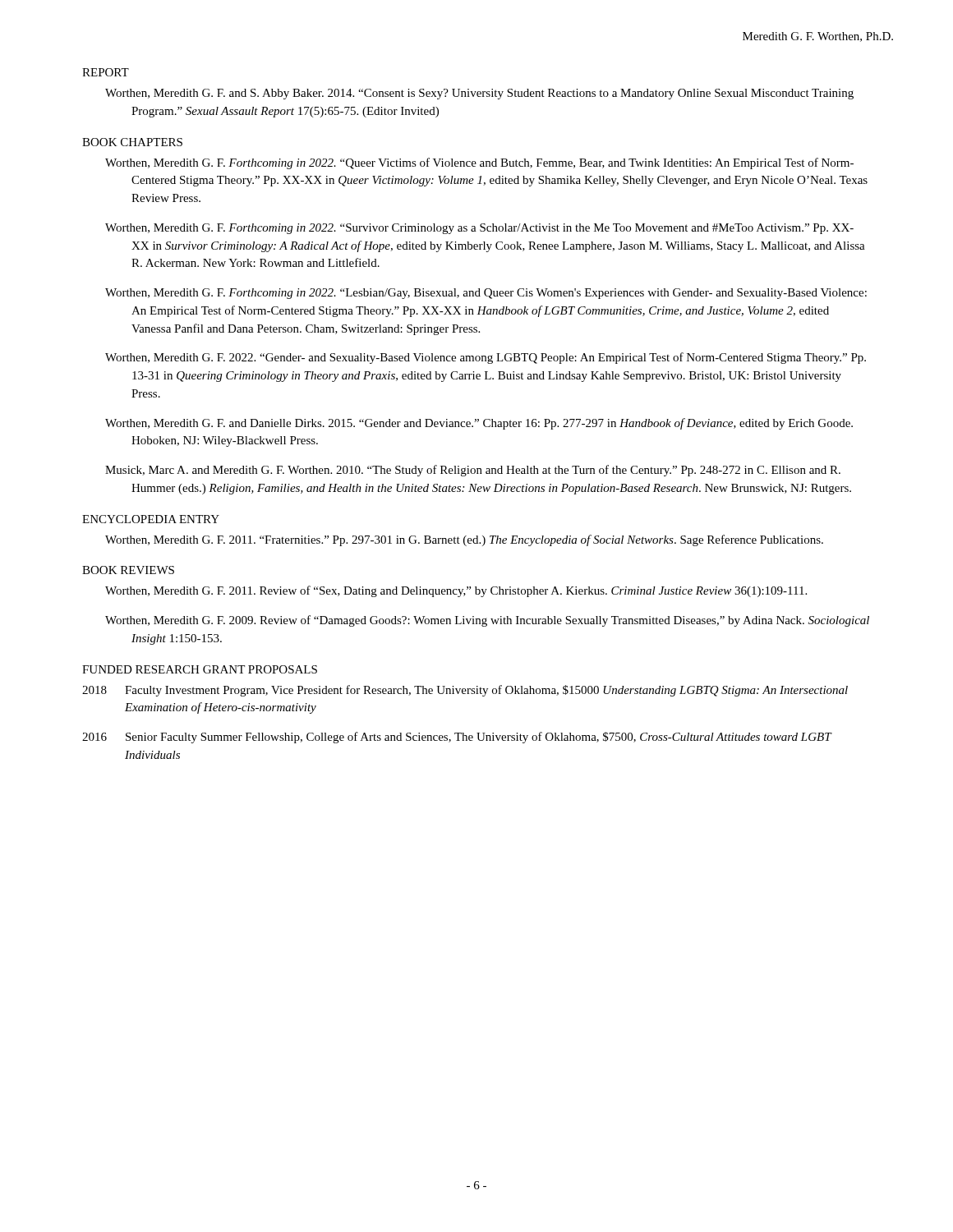Viewport: 953px width, 1232px height.
Task: Click on the text block starting "Worthen, Meredith G. F. 2009."
Action: click(501, 629)
